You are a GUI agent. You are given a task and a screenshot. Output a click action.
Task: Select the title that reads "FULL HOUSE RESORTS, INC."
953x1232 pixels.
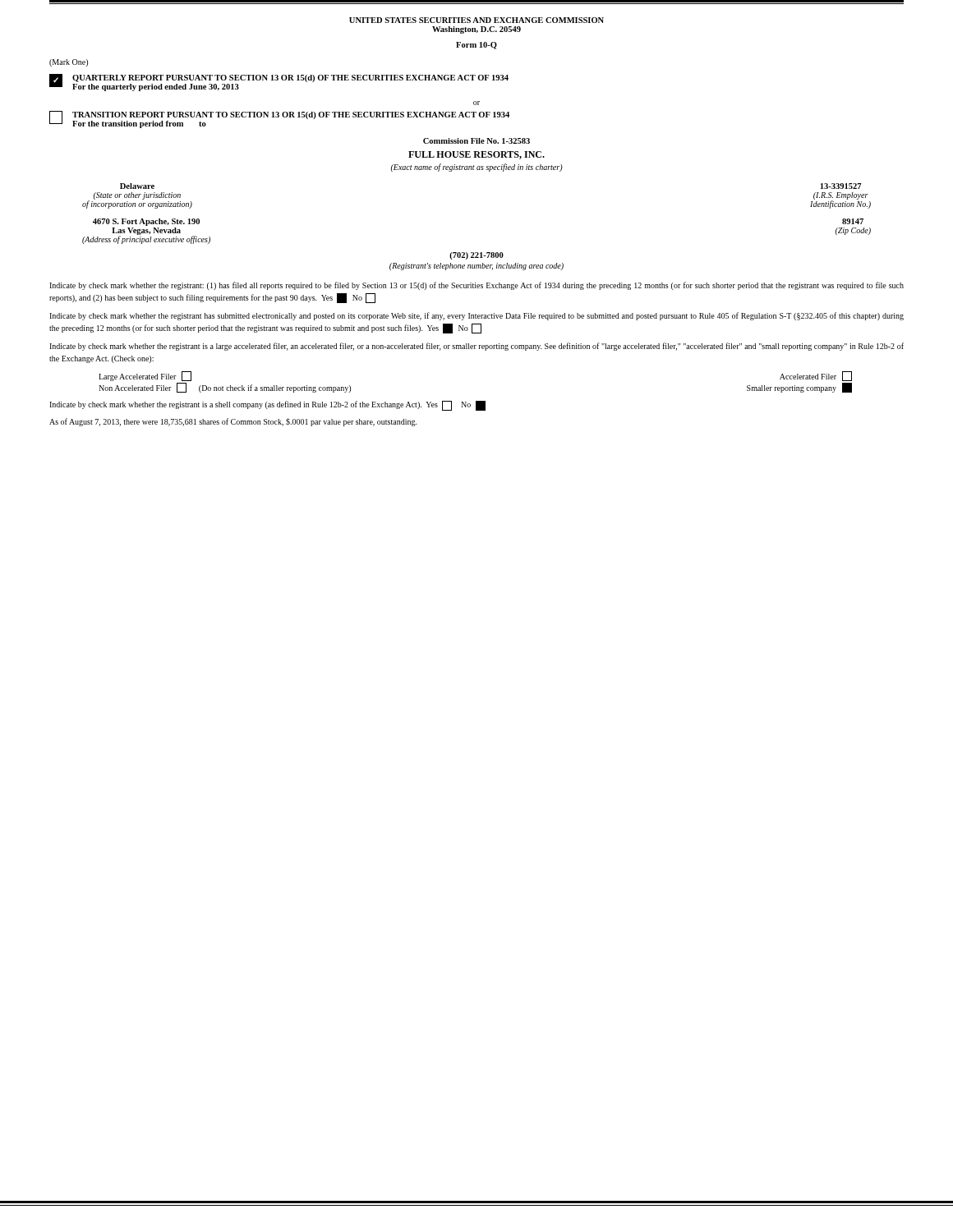476,154
